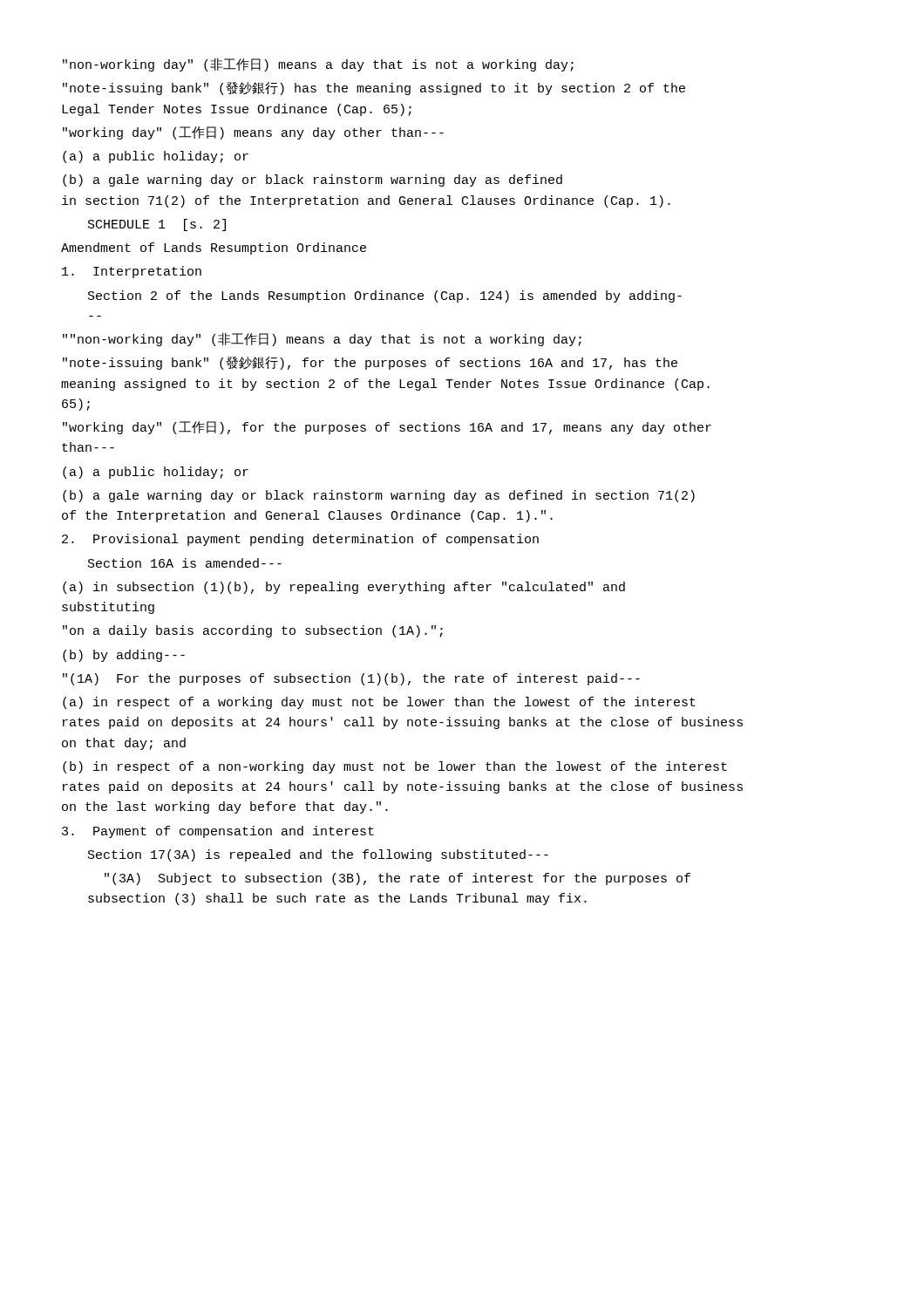This screenshot has height=1308, width=924.
Task: Navigate to the text block starting ""non-working day" (非工作日) means"
Action: 319,66
